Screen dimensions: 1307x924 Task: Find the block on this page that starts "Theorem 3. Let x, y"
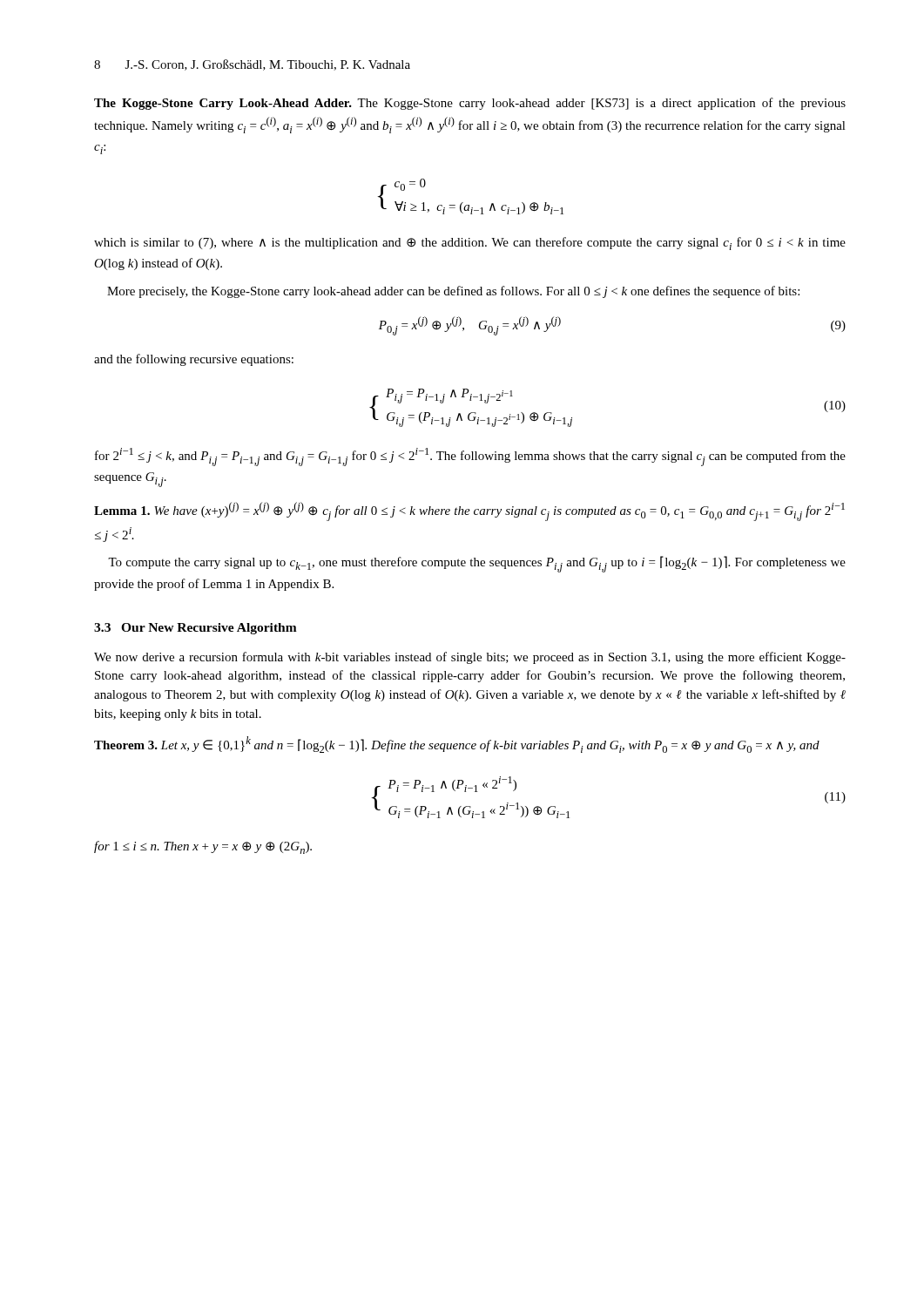(457, 745)
